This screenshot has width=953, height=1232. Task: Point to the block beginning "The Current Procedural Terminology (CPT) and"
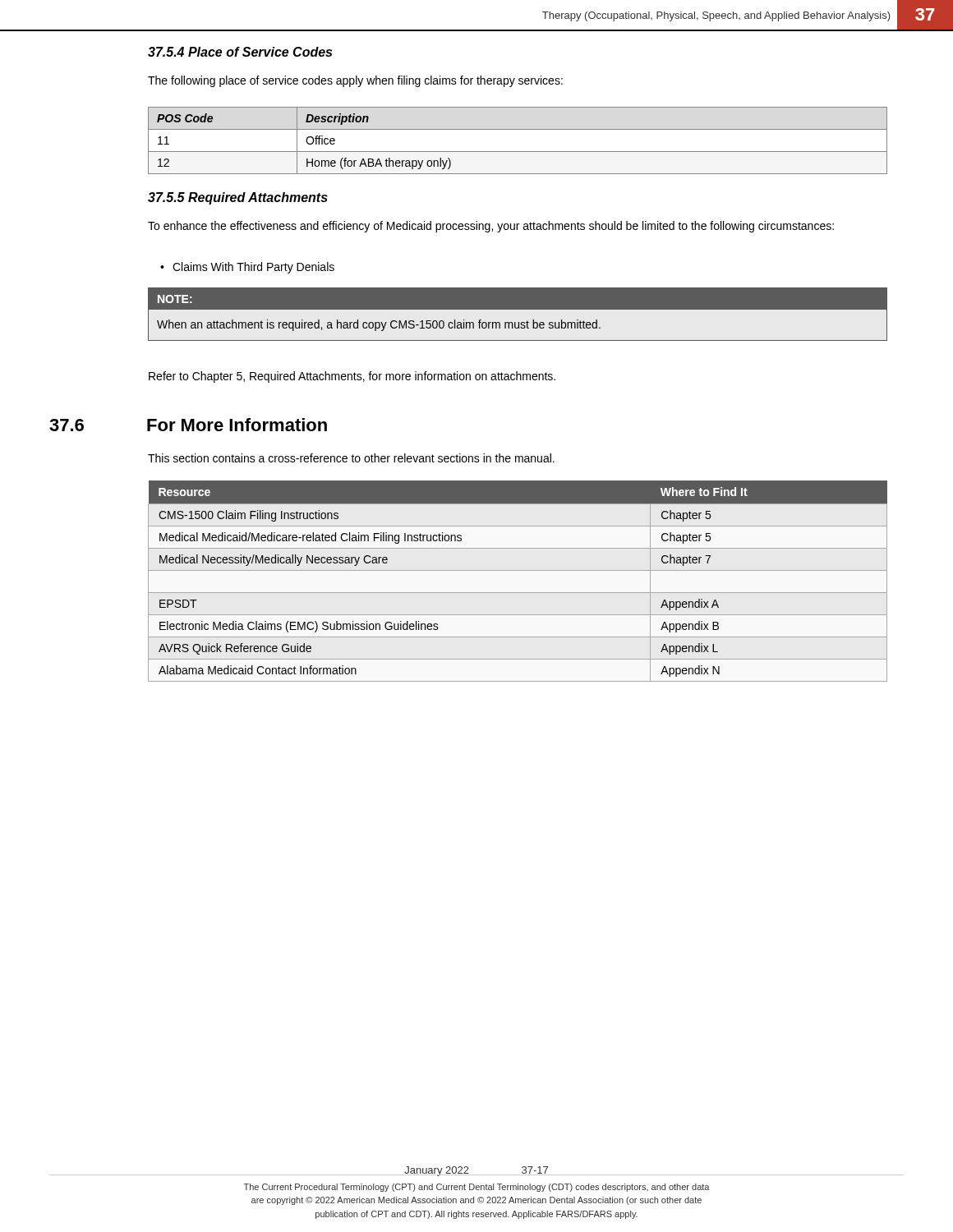click(x=476, y=1200)
